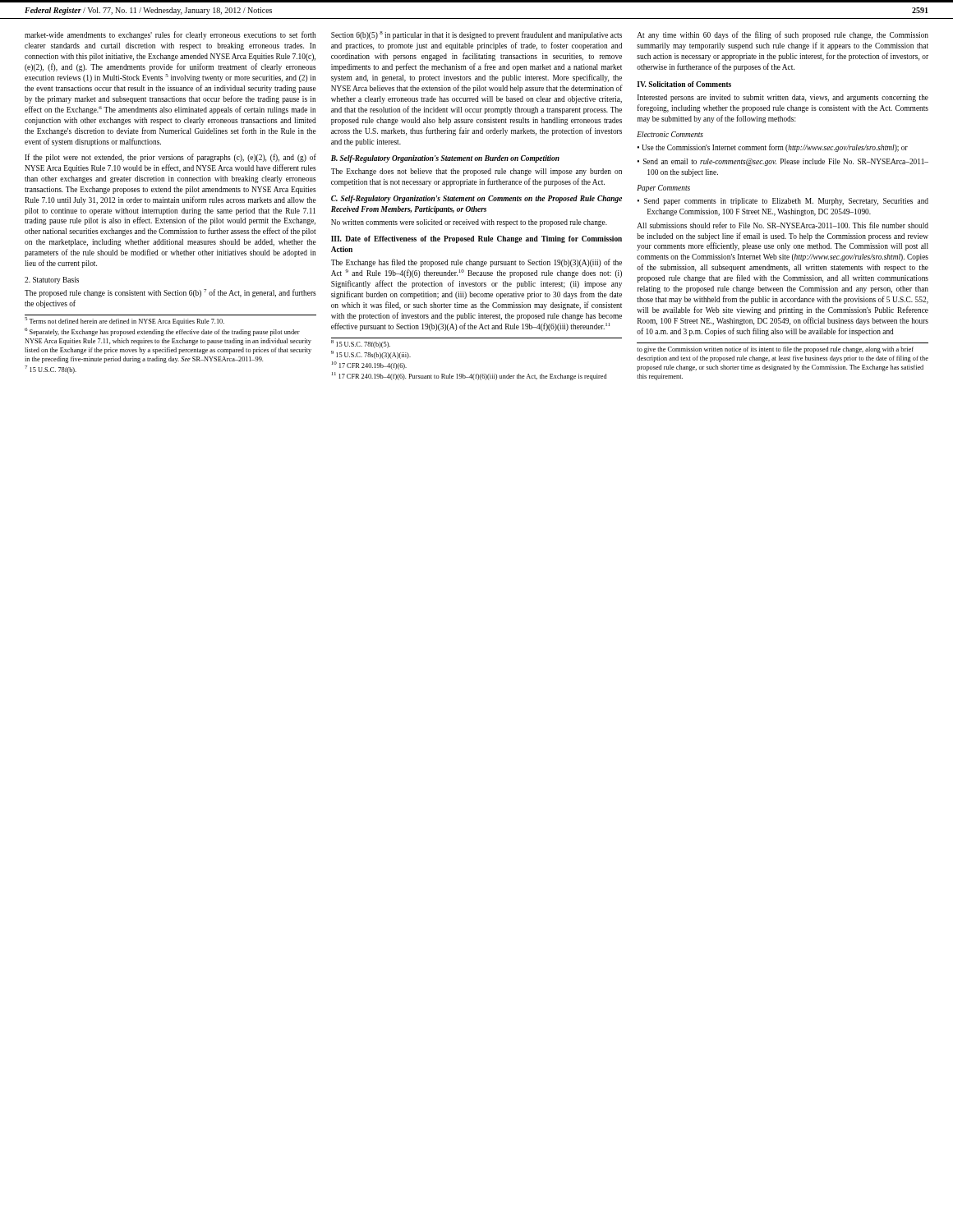The width and height of the screenshot is (953, 1232).
Task: Select the section header that says "C. Self-Regulatory Organization's Statement on"
Action: click(476, 204)
